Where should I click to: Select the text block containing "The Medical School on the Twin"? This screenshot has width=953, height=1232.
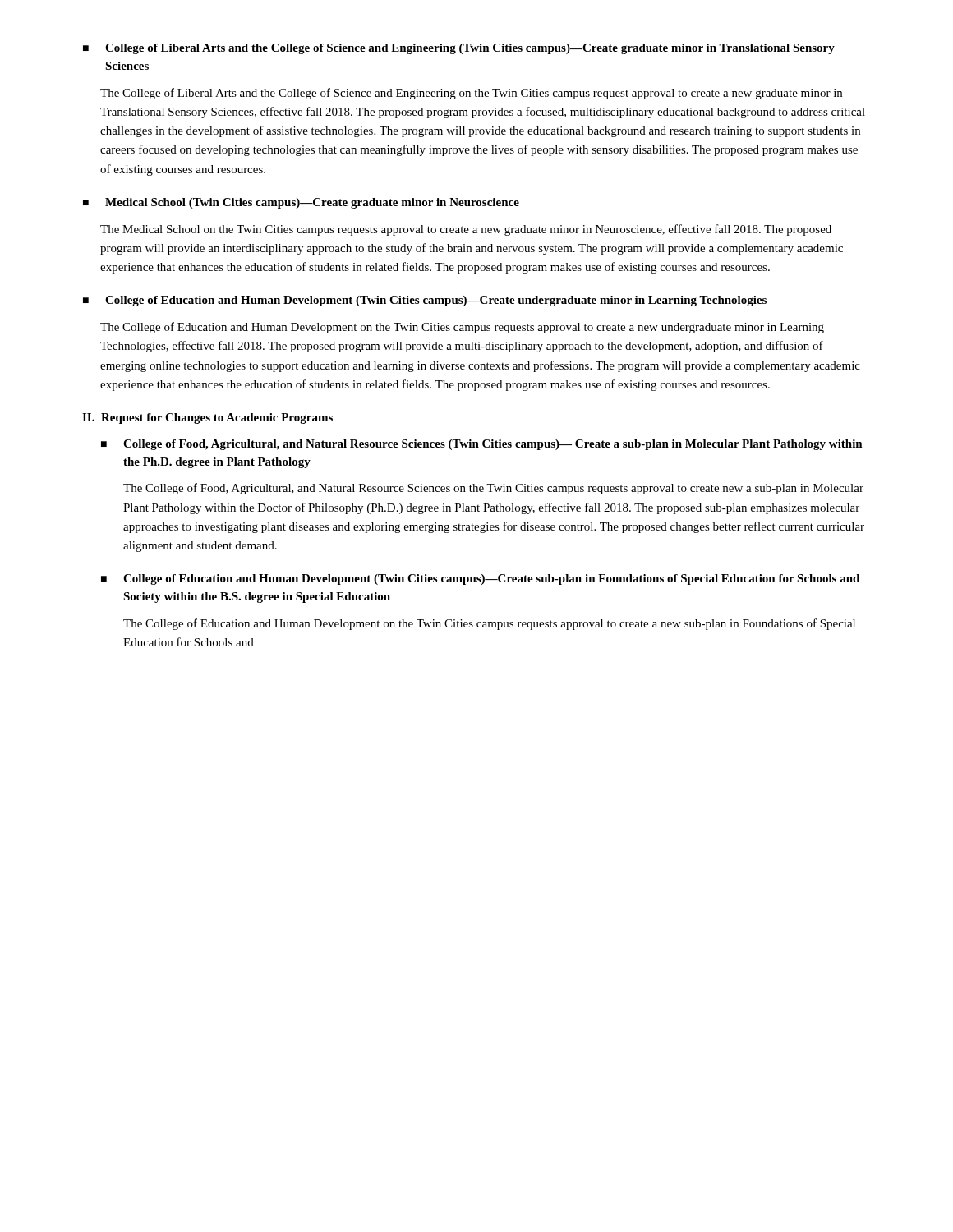pyautogui.click(x=472, y=248)
